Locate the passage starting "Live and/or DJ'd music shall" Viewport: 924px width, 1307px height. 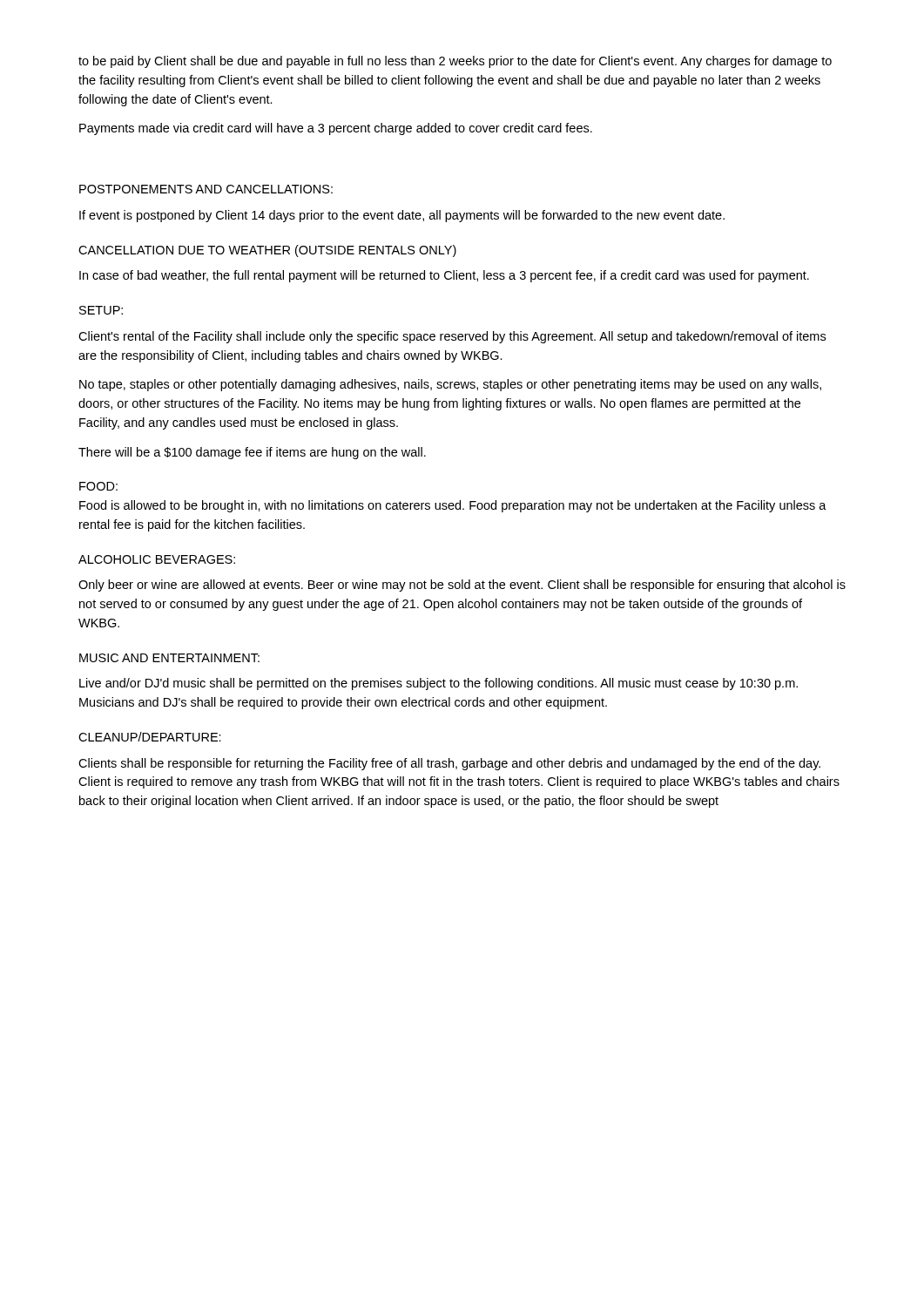(x=462, y=694)
